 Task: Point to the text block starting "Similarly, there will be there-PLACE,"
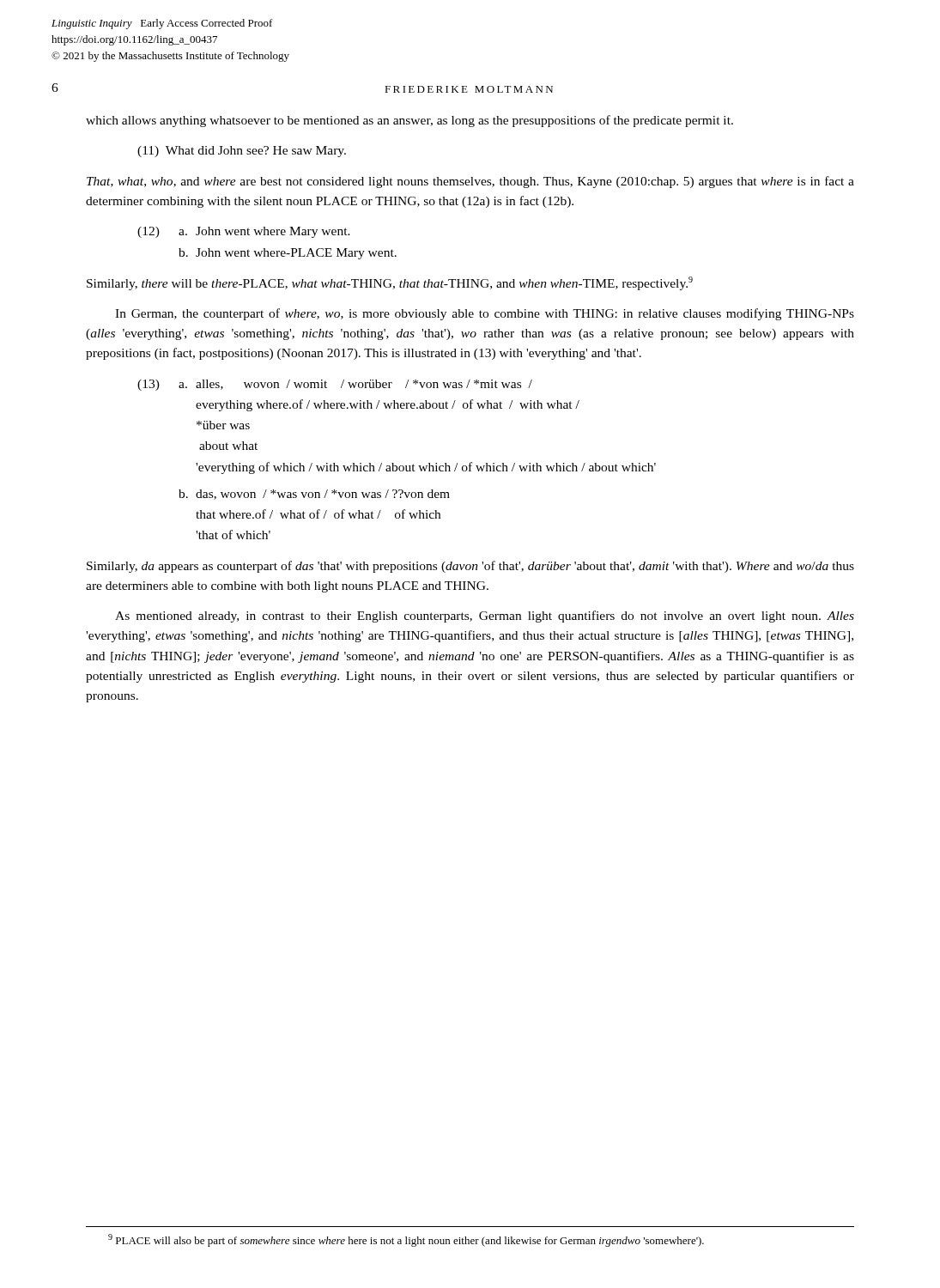tap(470, 283)
